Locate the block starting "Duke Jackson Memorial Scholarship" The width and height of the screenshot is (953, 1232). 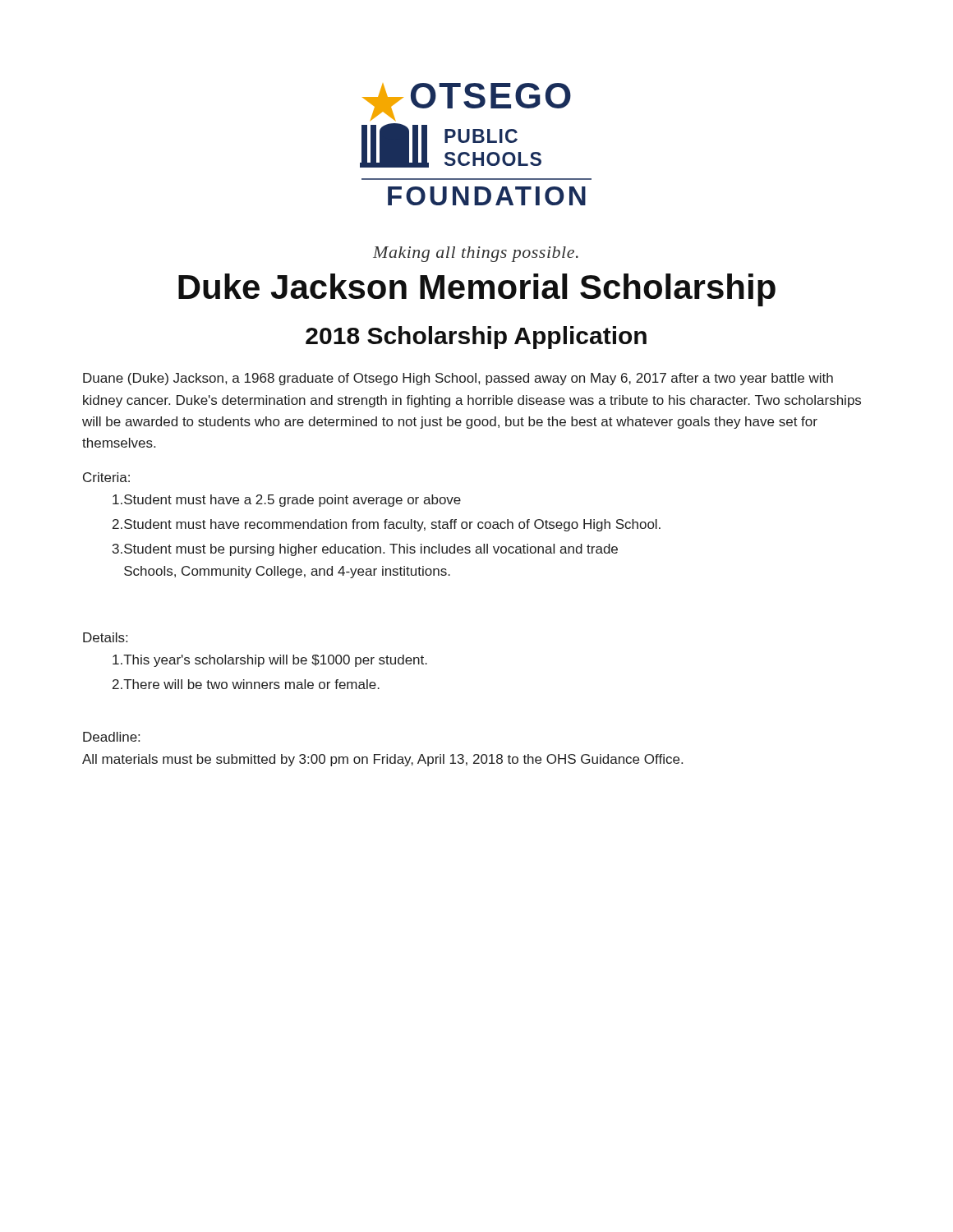[476, 287]
